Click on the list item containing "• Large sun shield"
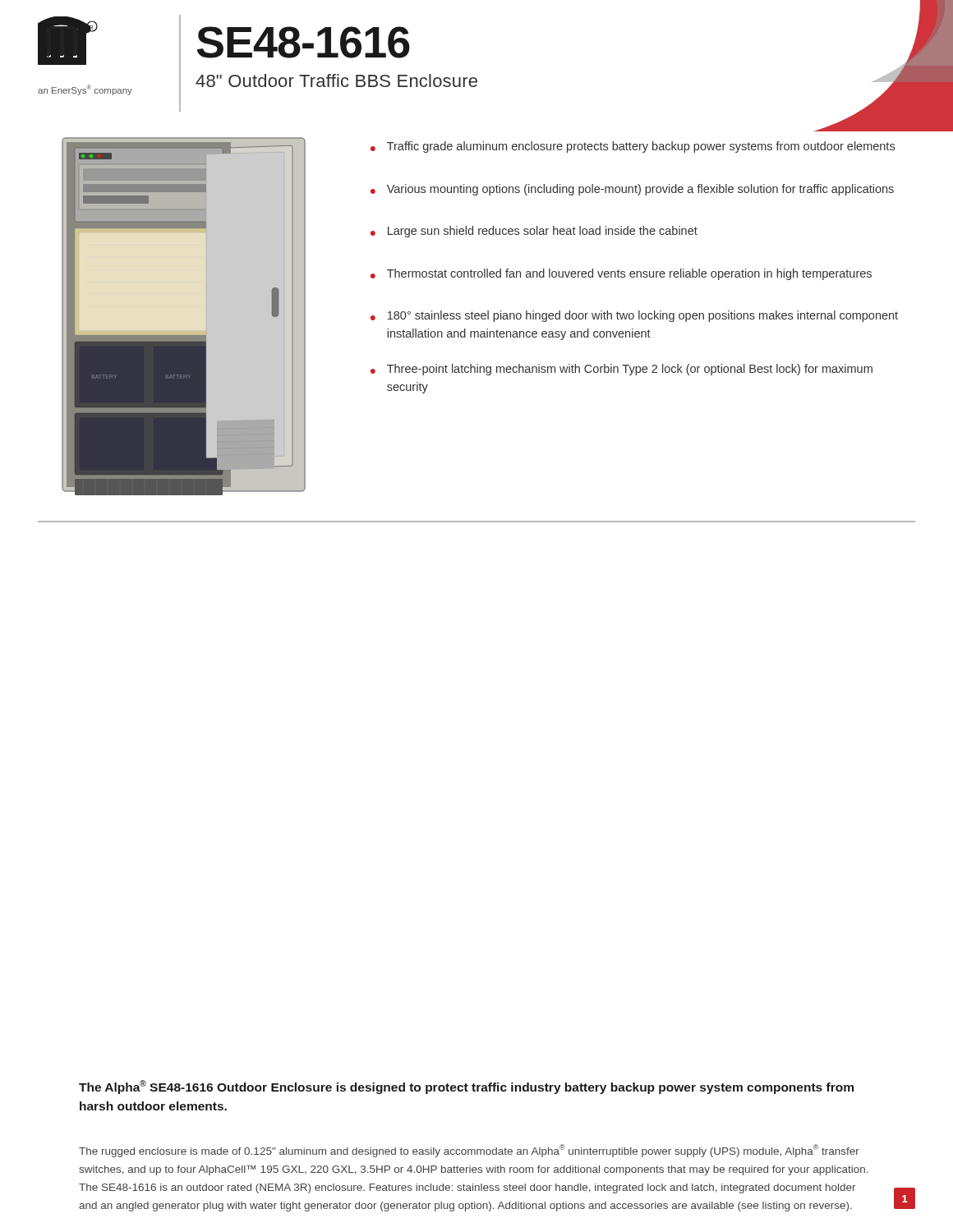Viewport: 953px width, 1232px height. coord(533,235)
